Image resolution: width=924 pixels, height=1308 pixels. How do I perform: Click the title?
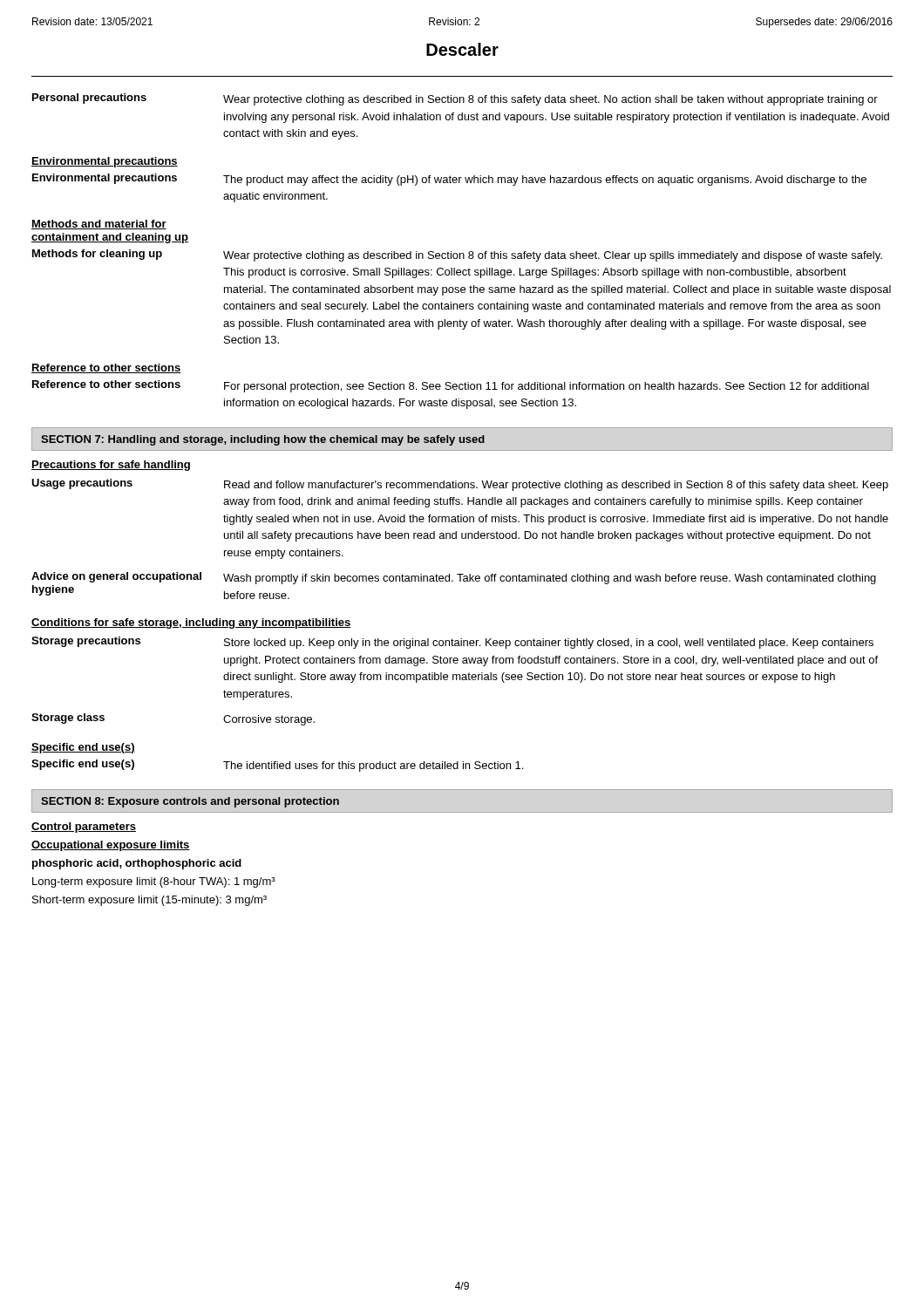(x=462, y=50)
